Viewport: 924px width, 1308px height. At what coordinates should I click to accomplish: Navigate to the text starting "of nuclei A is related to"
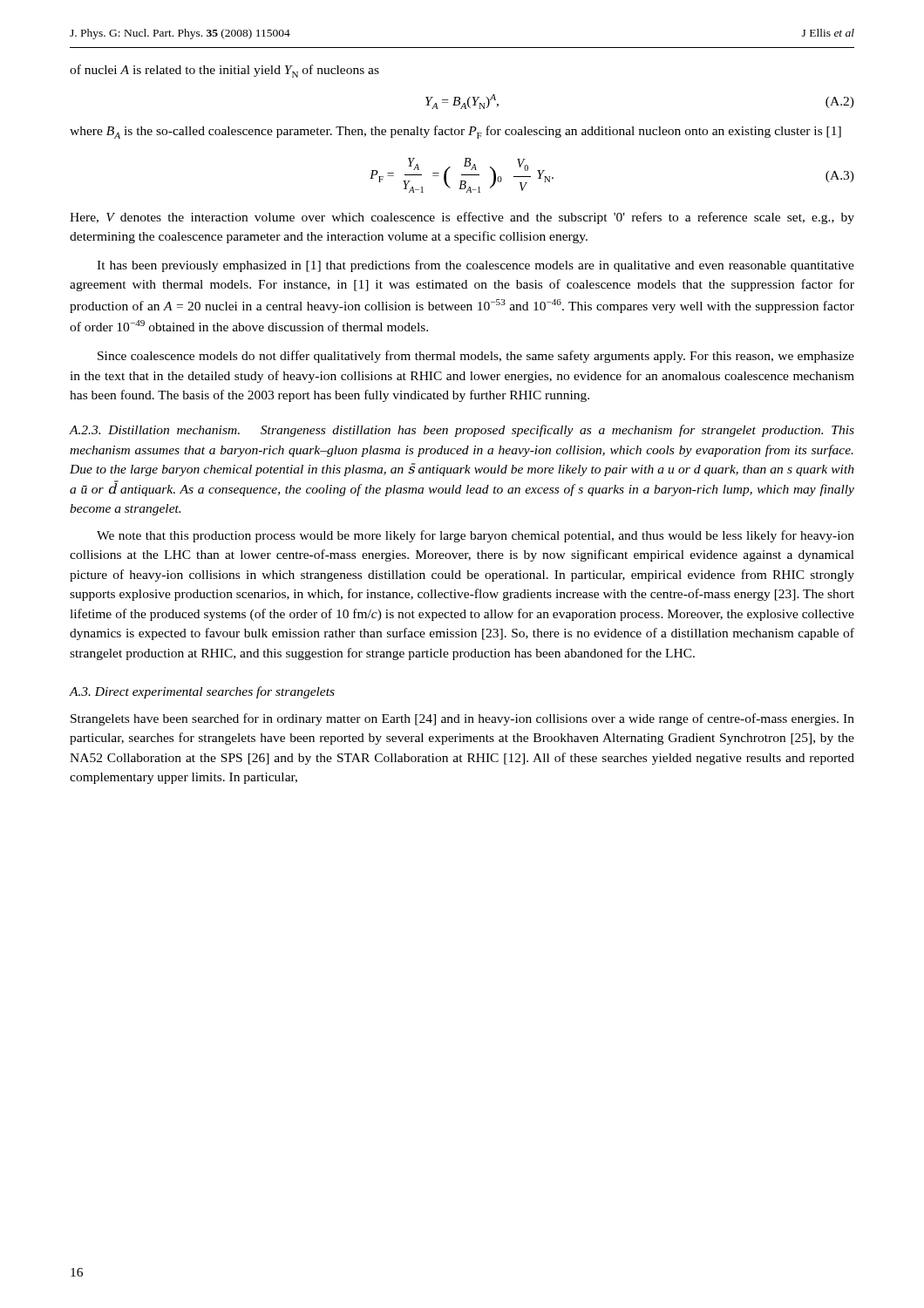[x=224, y=71]
